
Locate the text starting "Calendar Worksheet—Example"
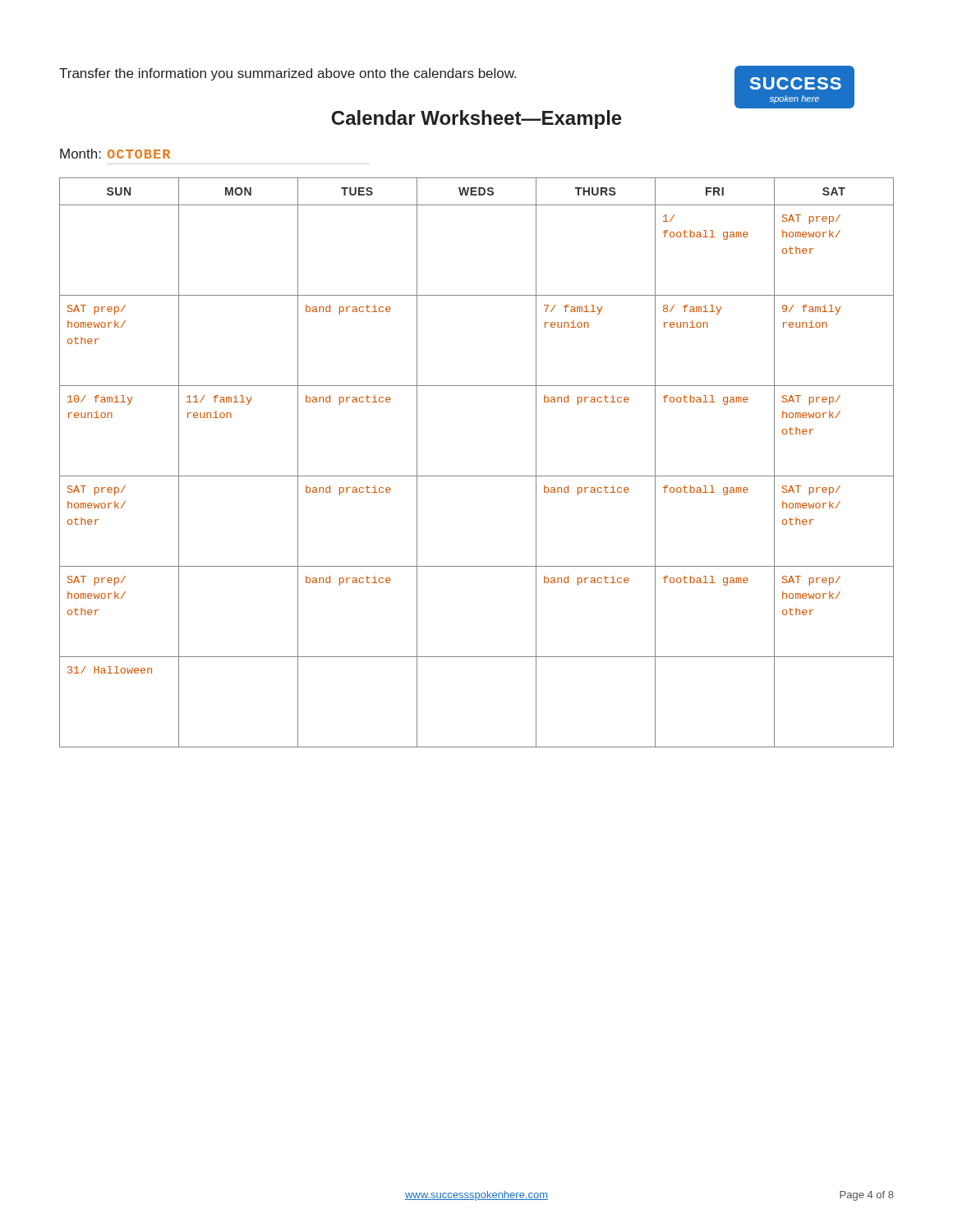pyautogui.click(x=476, y=118)
